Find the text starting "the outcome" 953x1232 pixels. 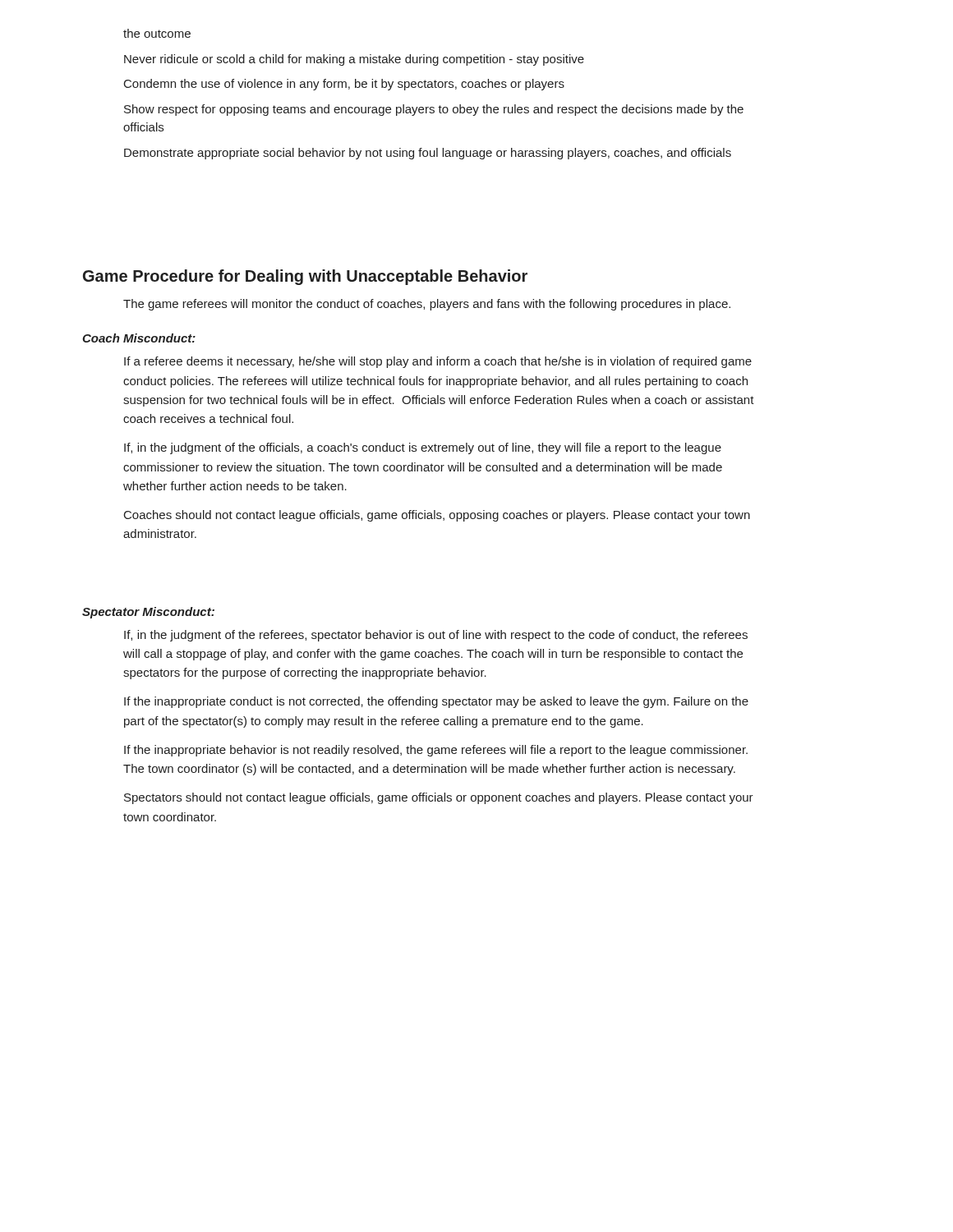click(157, 33)
